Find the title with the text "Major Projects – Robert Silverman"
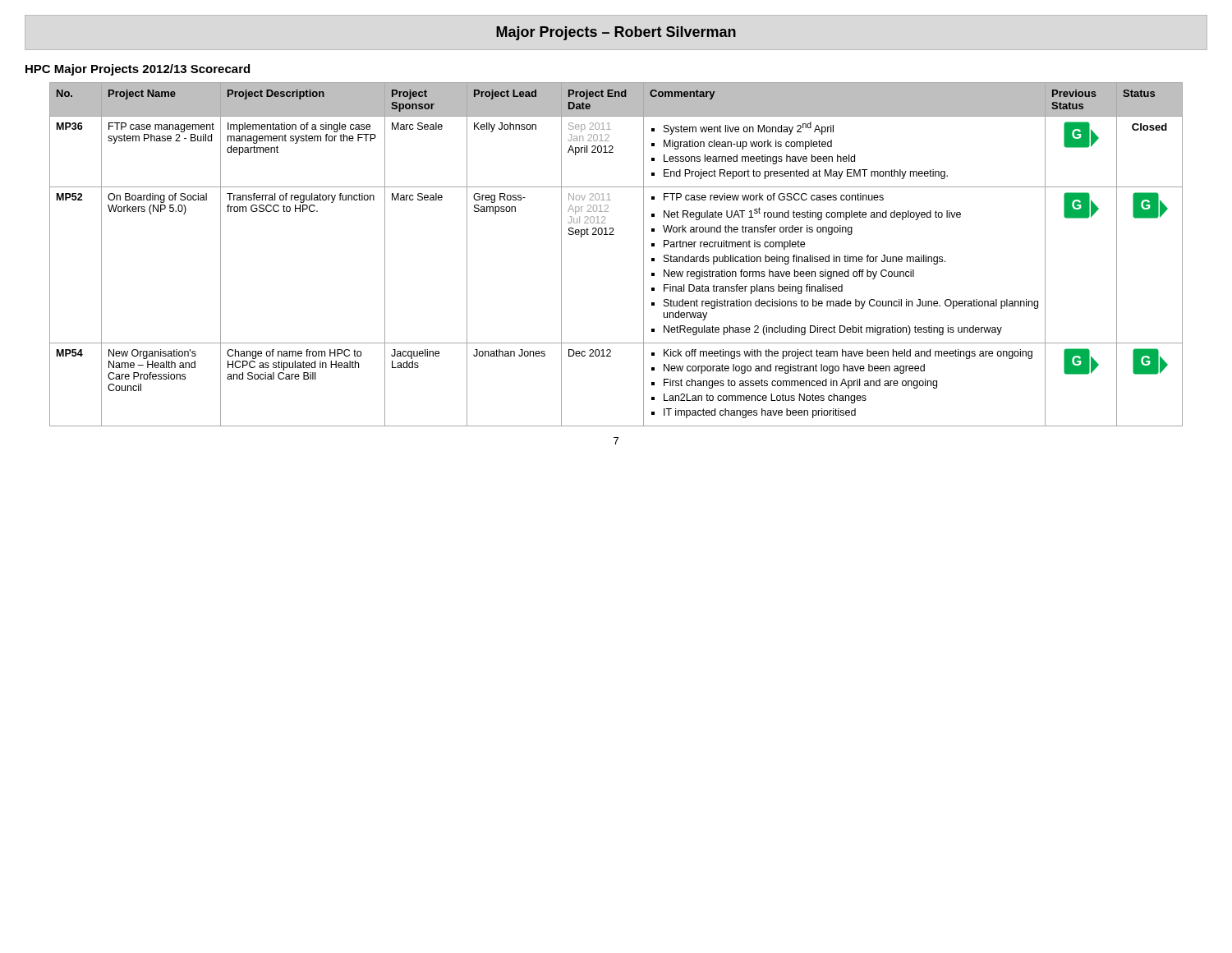Screen dimensions: 953x1232 [616, 32]
